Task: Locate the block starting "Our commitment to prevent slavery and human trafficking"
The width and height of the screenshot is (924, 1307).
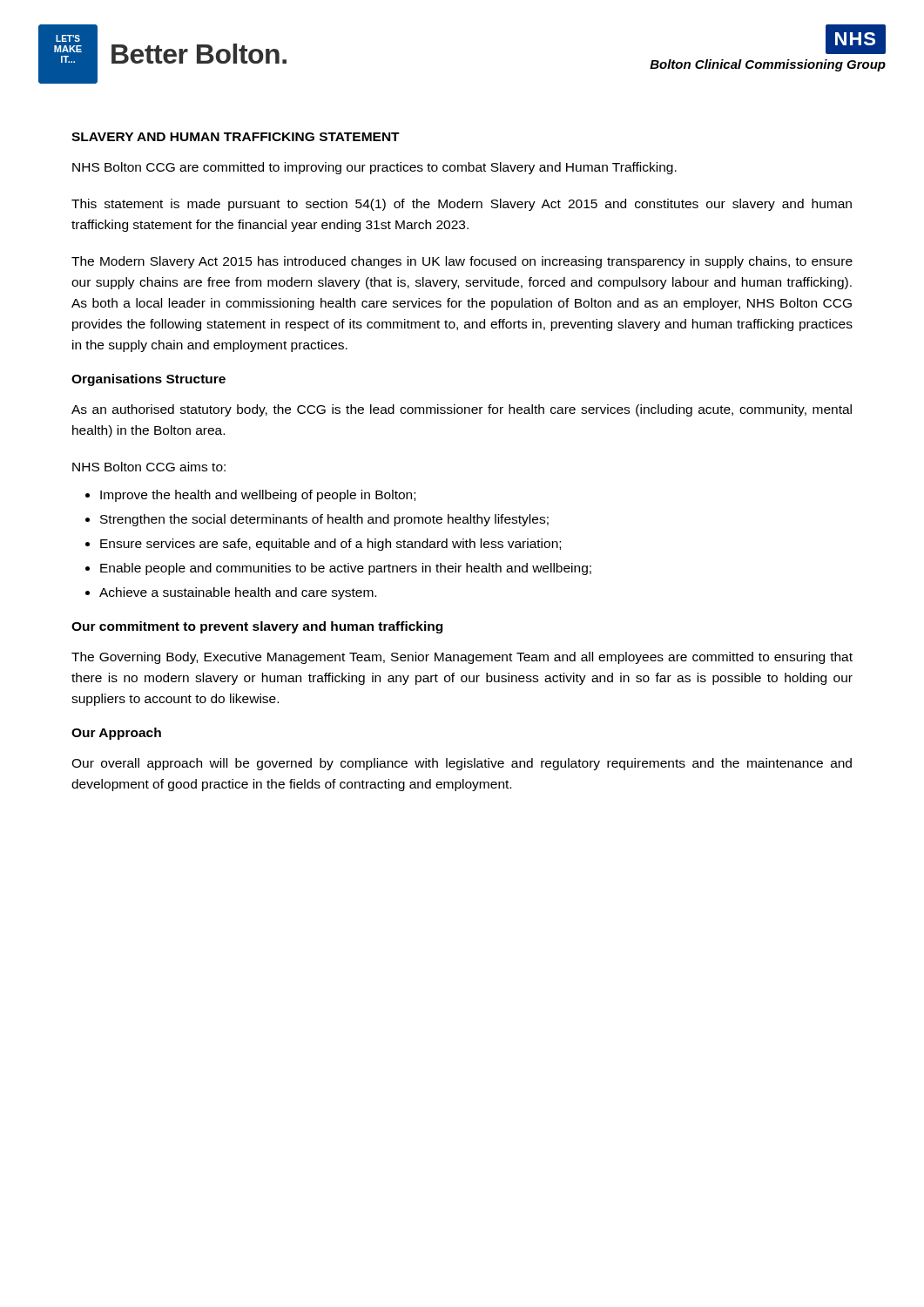Action: coord(257,626)
